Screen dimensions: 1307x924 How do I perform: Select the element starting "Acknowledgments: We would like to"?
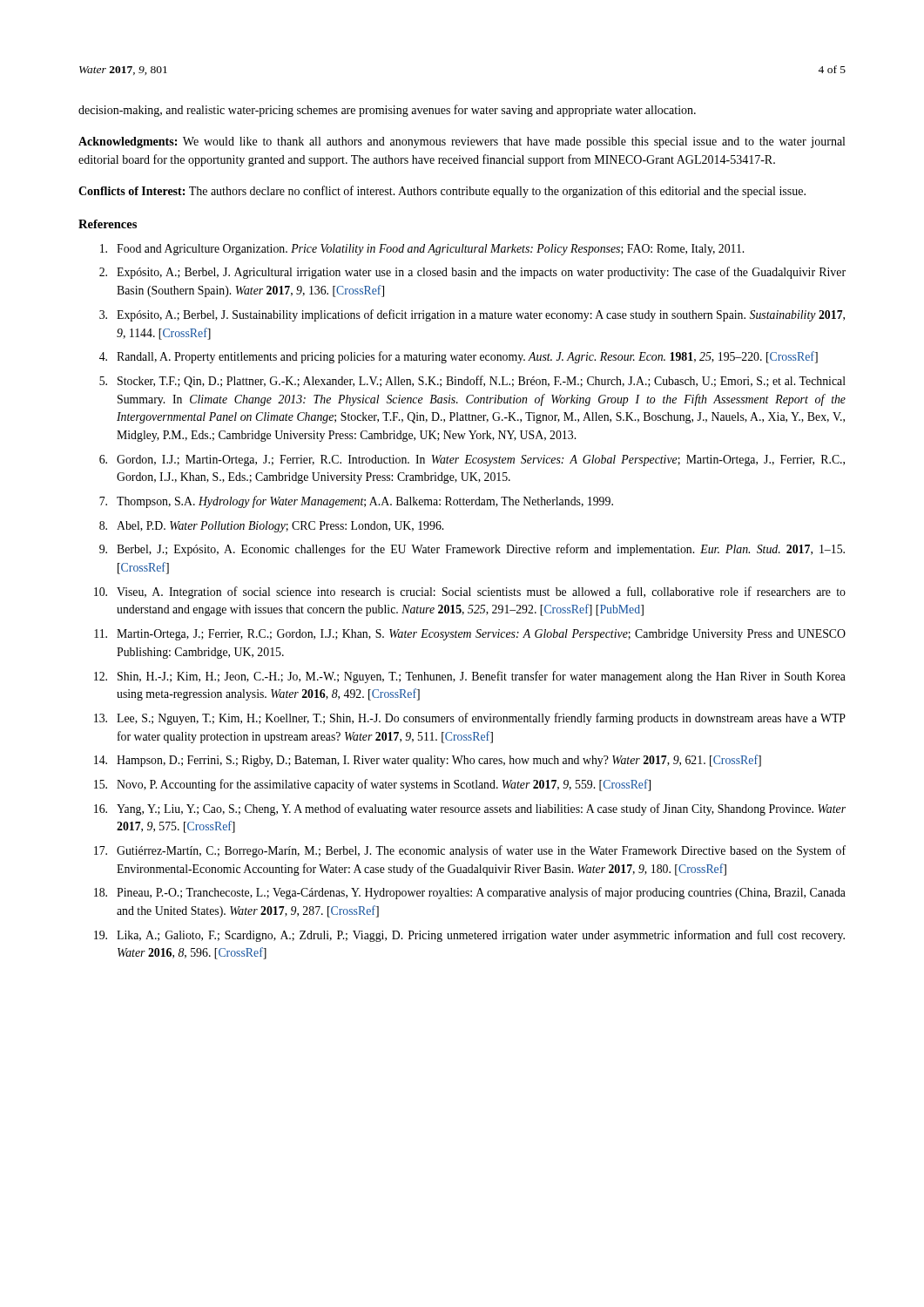(462, 151)
